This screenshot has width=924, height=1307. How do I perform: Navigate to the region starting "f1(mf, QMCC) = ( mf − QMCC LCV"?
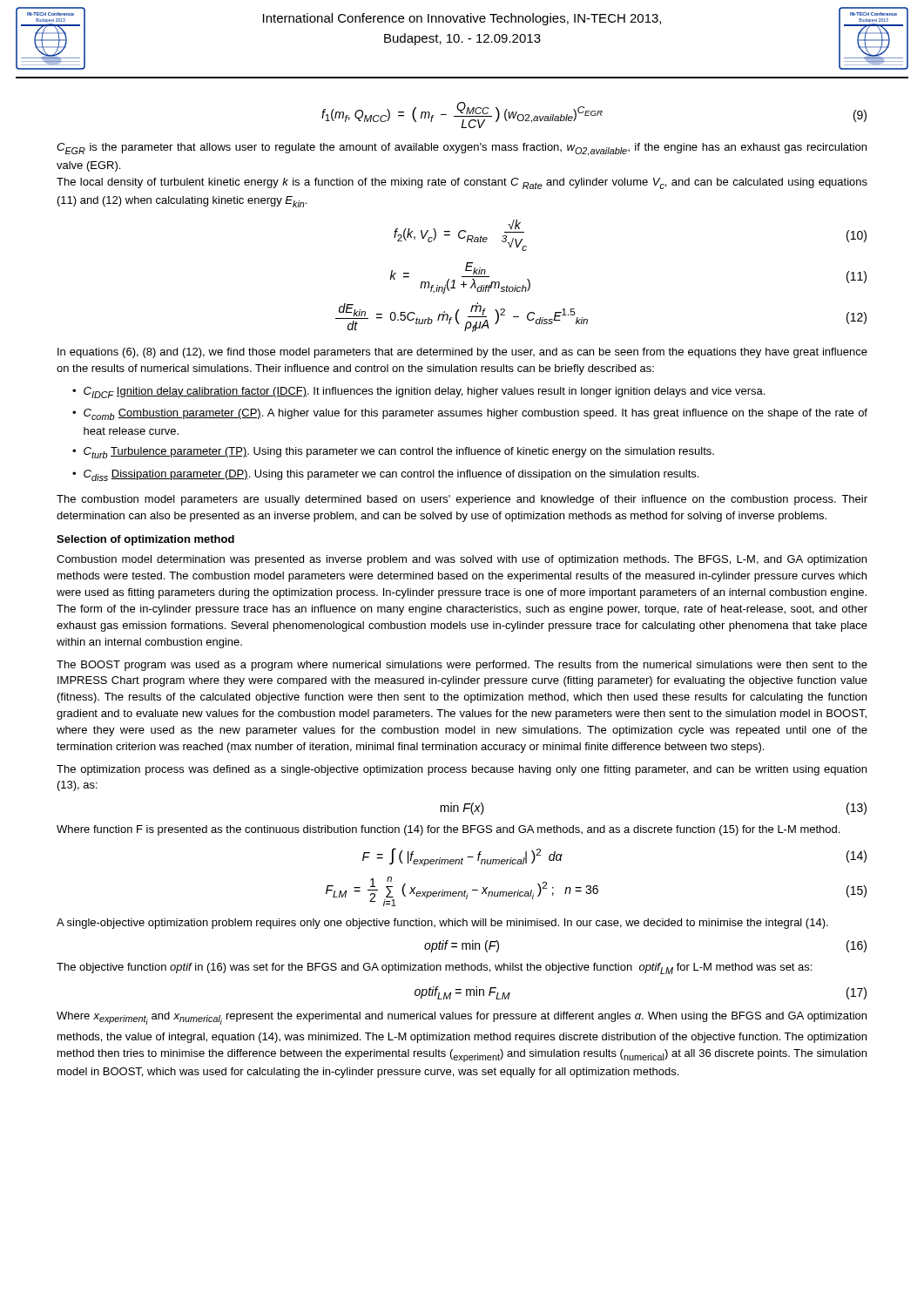pos(594,115)
